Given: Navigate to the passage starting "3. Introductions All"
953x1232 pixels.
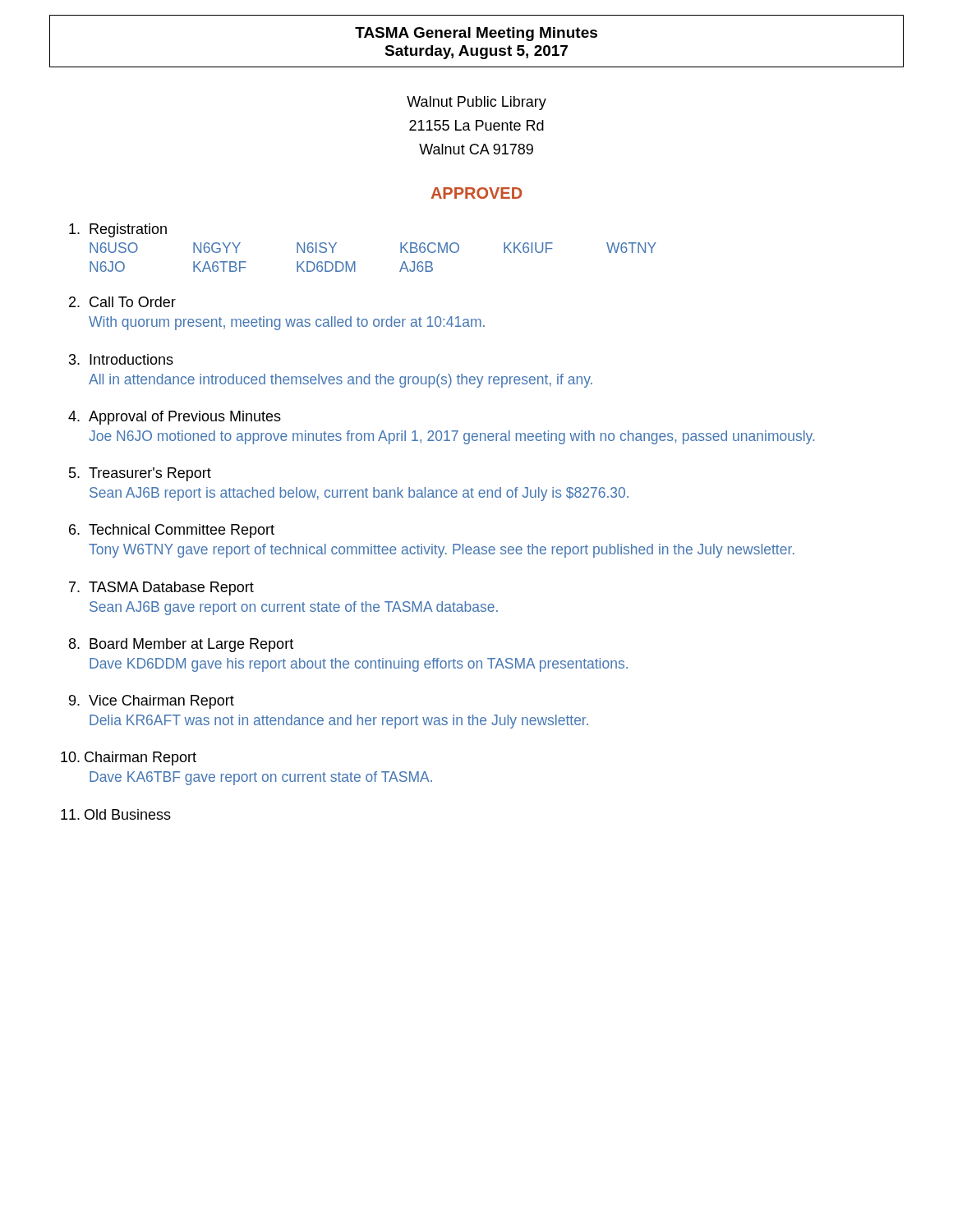Looking at the screenshot, I should [476, 371].
